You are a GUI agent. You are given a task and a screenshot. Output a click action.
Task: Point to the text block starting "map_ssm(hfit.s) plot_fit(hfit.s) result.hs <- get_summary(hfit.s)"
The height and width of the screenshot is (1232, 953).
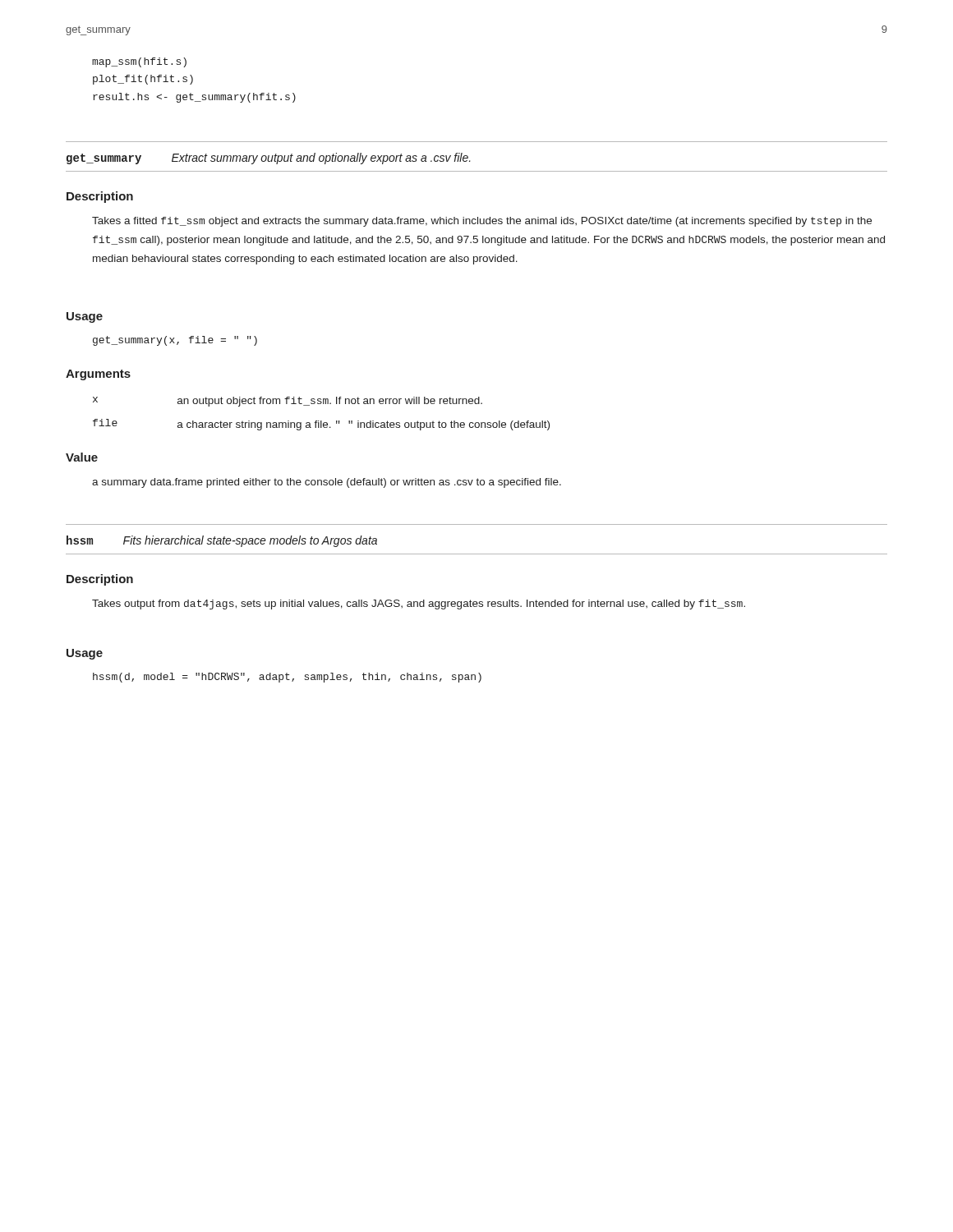point(195,80)
